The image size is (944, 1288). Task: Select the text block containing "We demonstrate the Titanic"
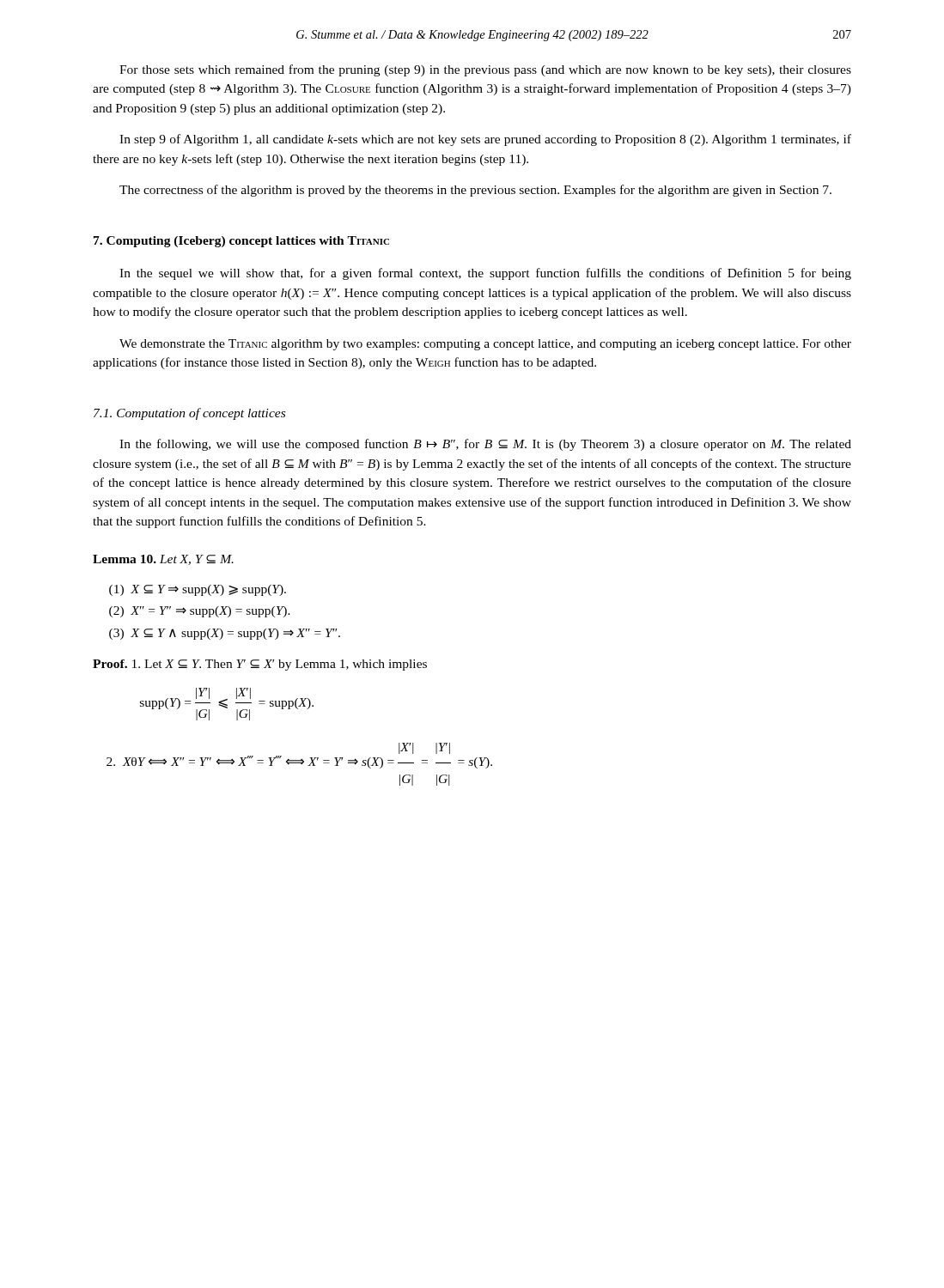pyautogui.click(x=472, y=353)
